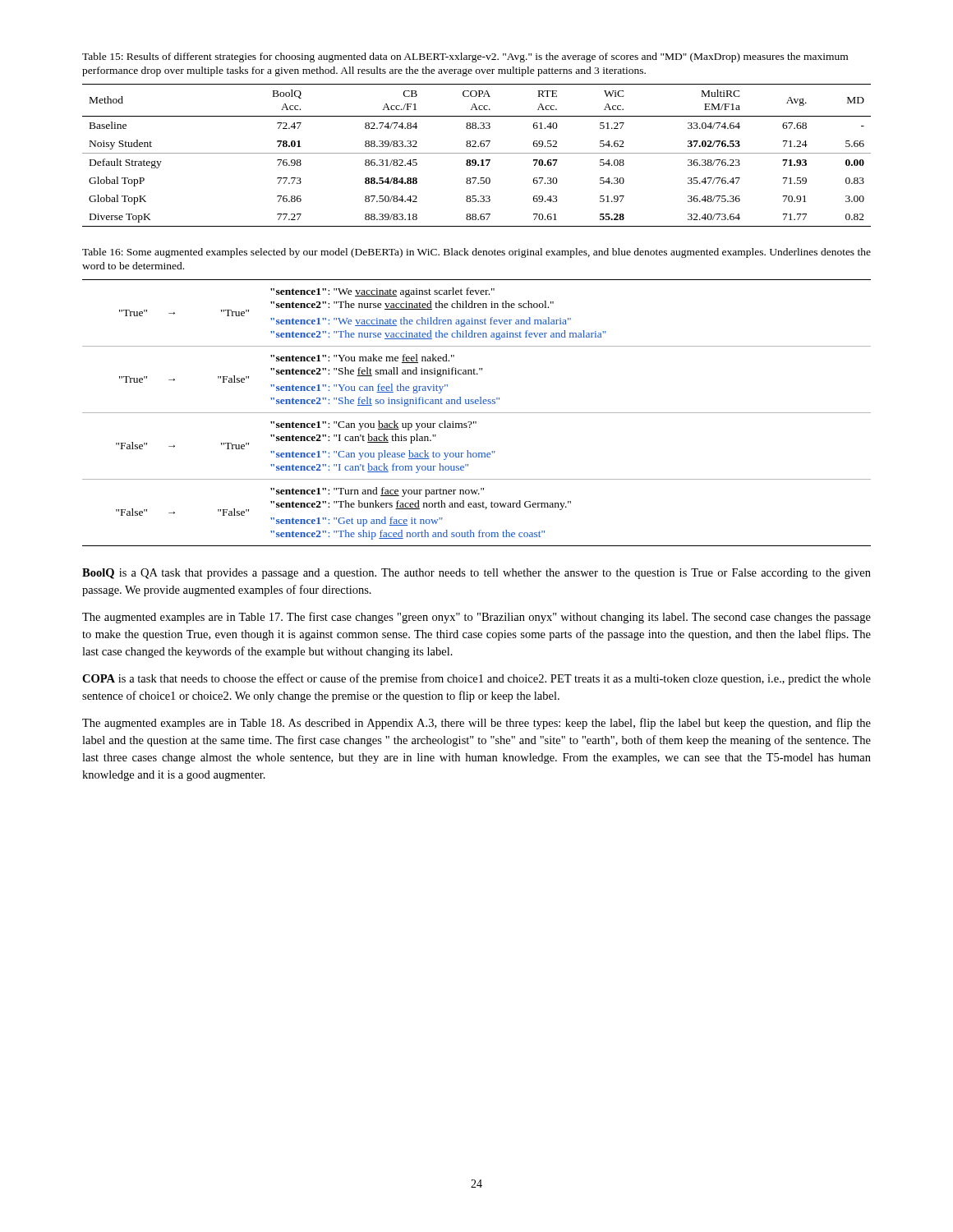Point to the element starting "BoolQ is a"
The width and height of the screenshot is (953, 1232).
(476, 581)
